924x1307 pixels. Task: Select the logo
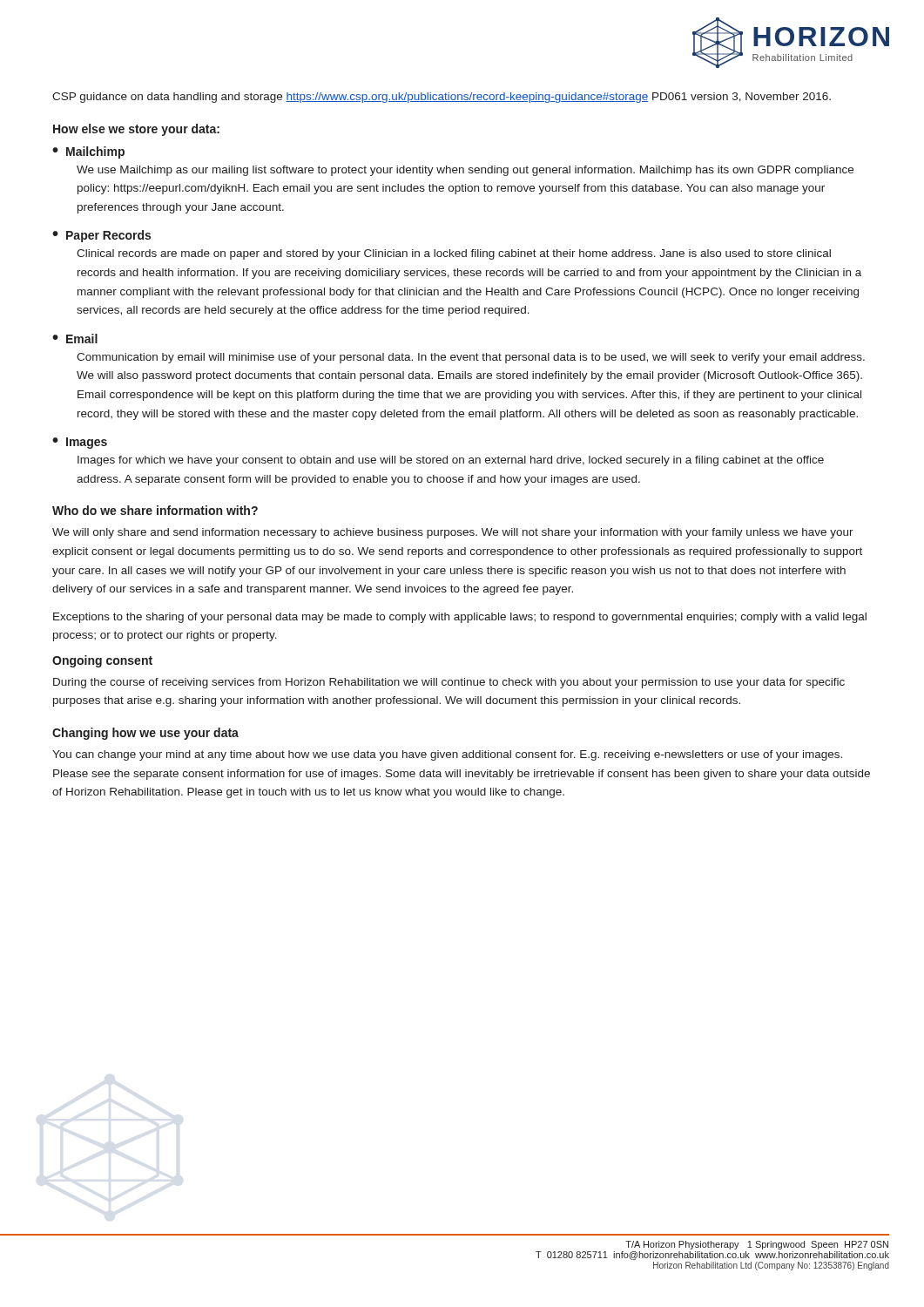point(792,43)
